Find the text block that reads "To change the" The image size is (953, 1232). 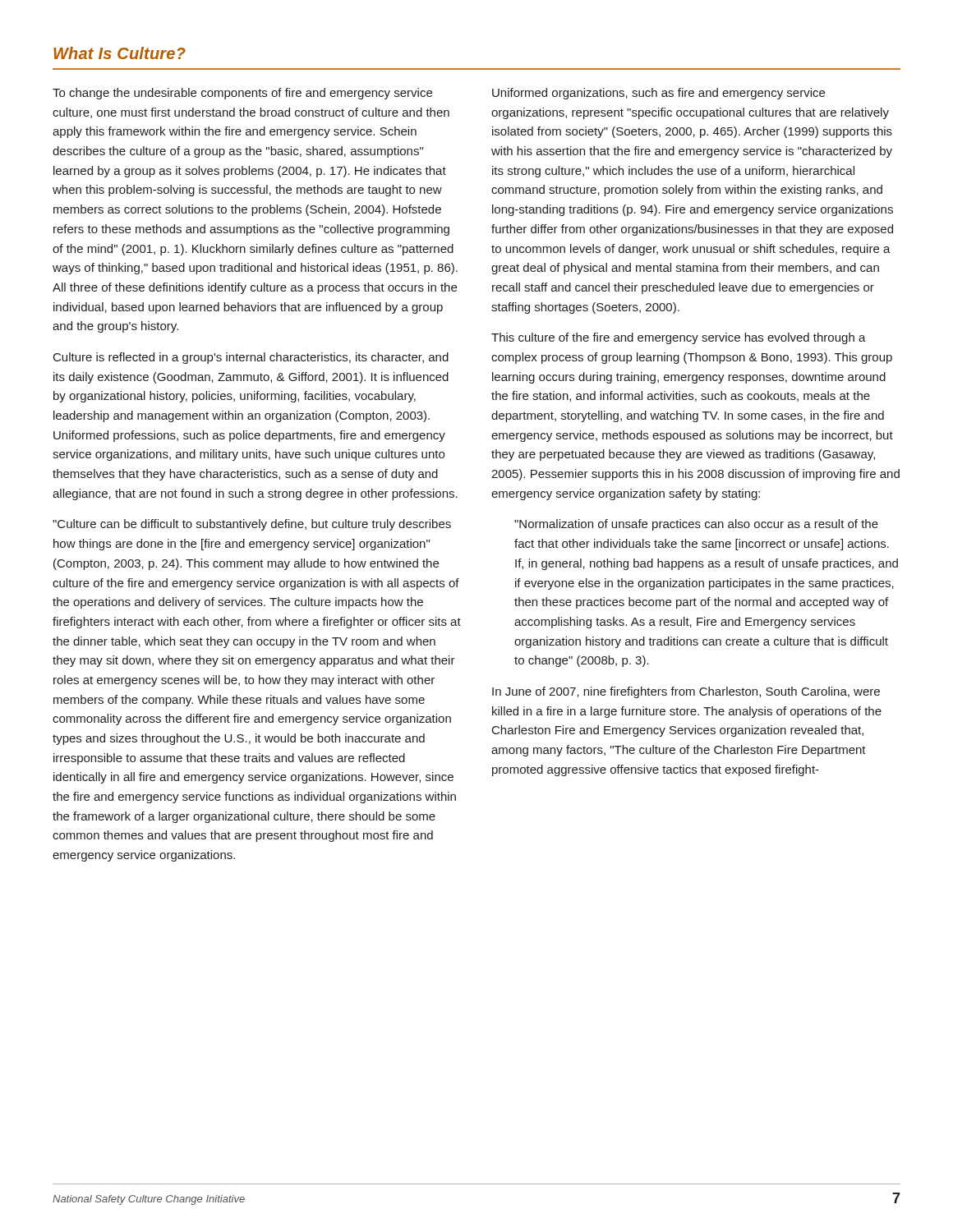257,209
